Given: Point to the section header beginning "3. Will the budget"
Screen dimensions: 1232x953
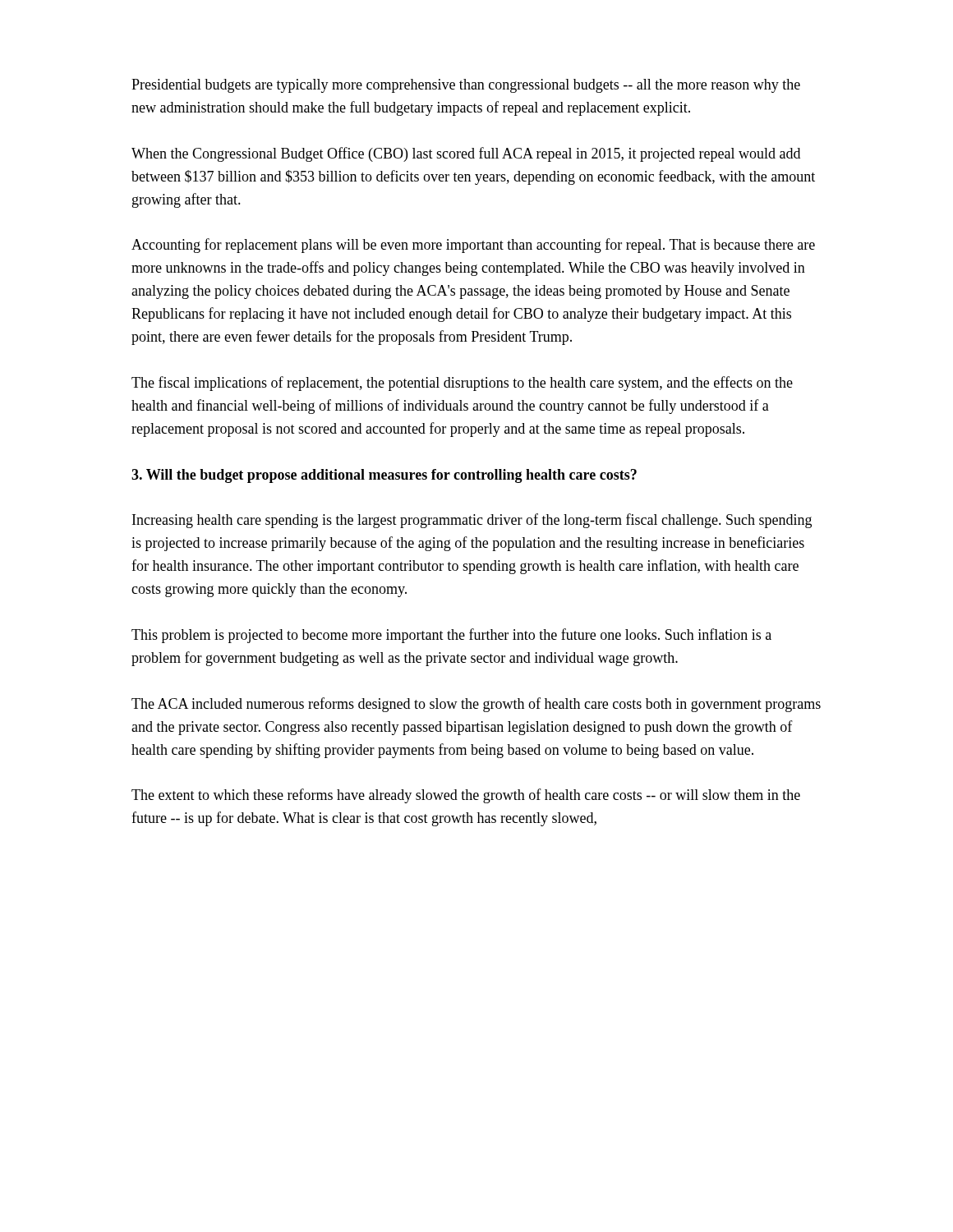Looking at the screenshot, I should pos(384,474).
